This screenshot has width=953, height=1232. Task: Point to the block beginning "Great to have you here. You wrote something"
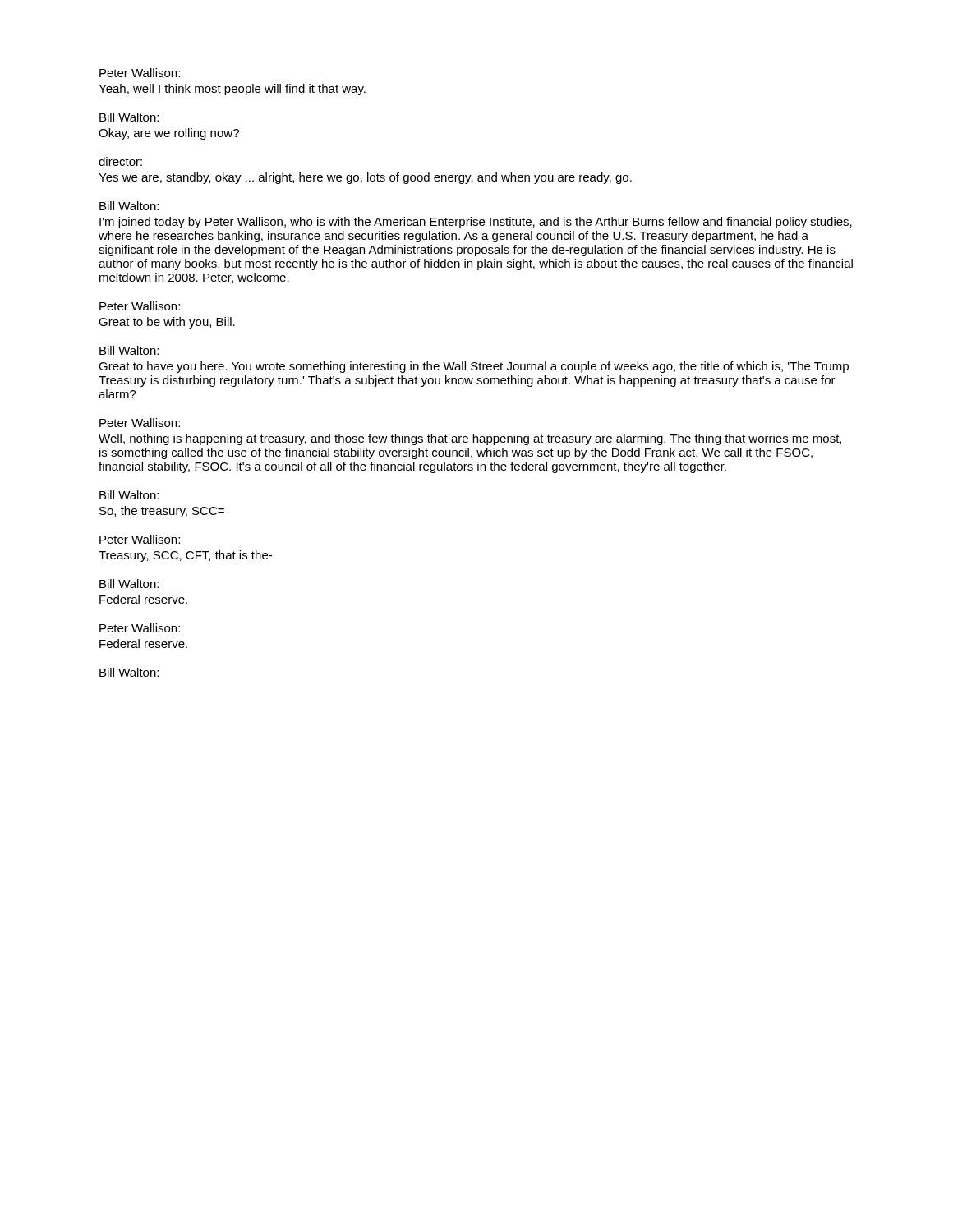pos(474,380)
